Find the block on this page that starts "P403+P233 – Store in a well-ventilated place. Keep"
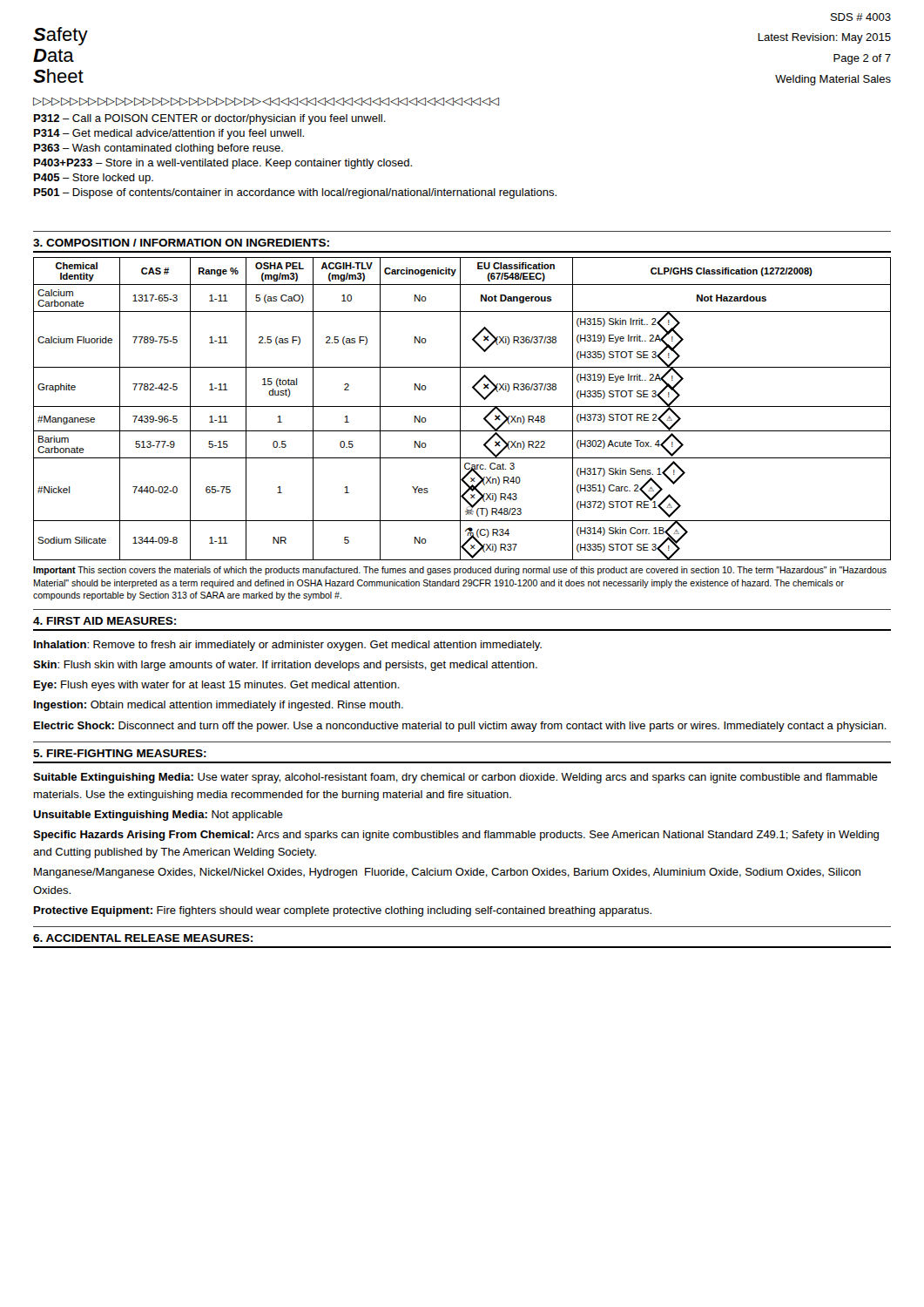Screen dimensions: 1307x924 click(223, 162)
